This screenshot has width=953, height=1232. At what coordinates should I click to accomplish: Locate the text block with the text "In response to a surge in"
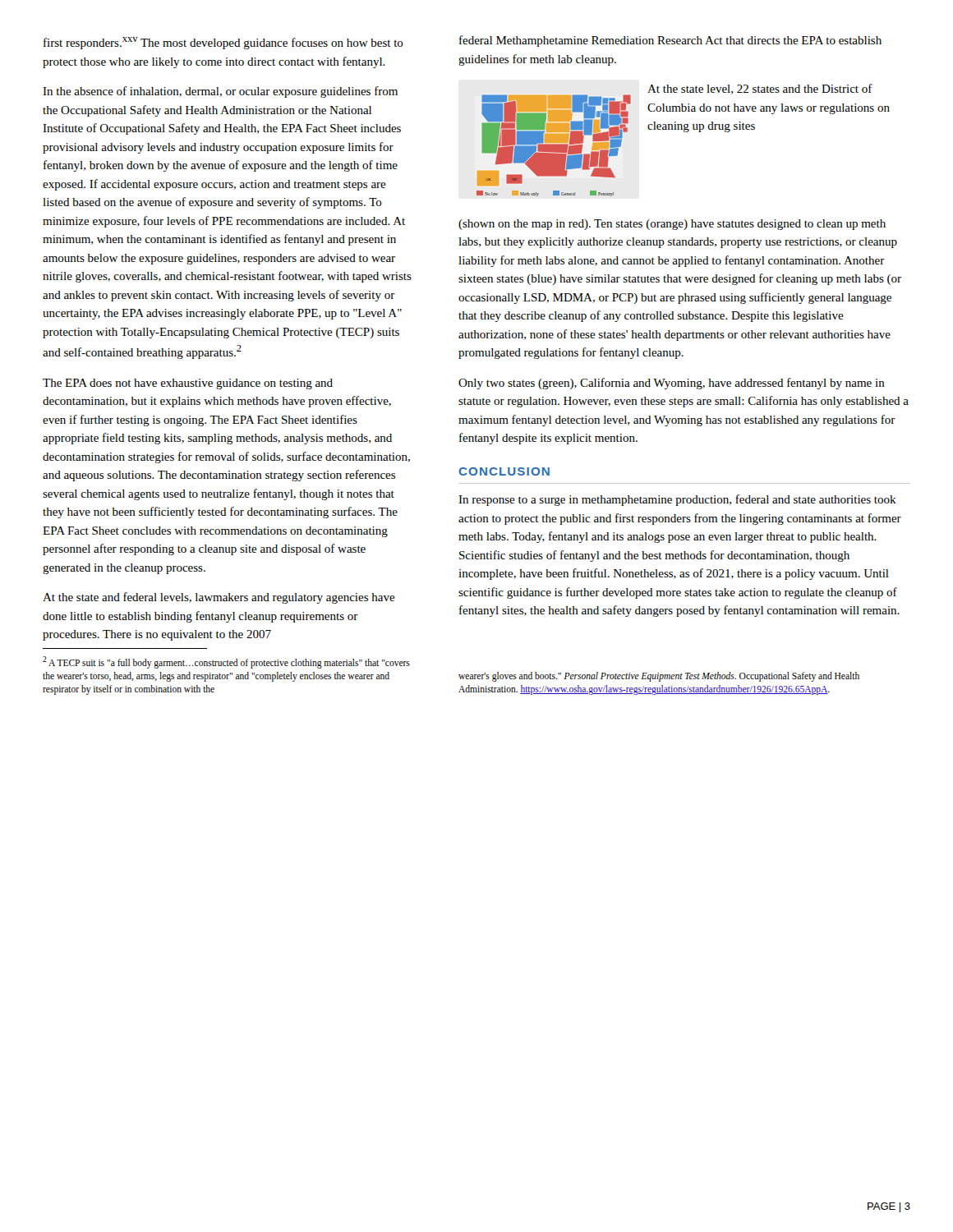pos(680,555)
